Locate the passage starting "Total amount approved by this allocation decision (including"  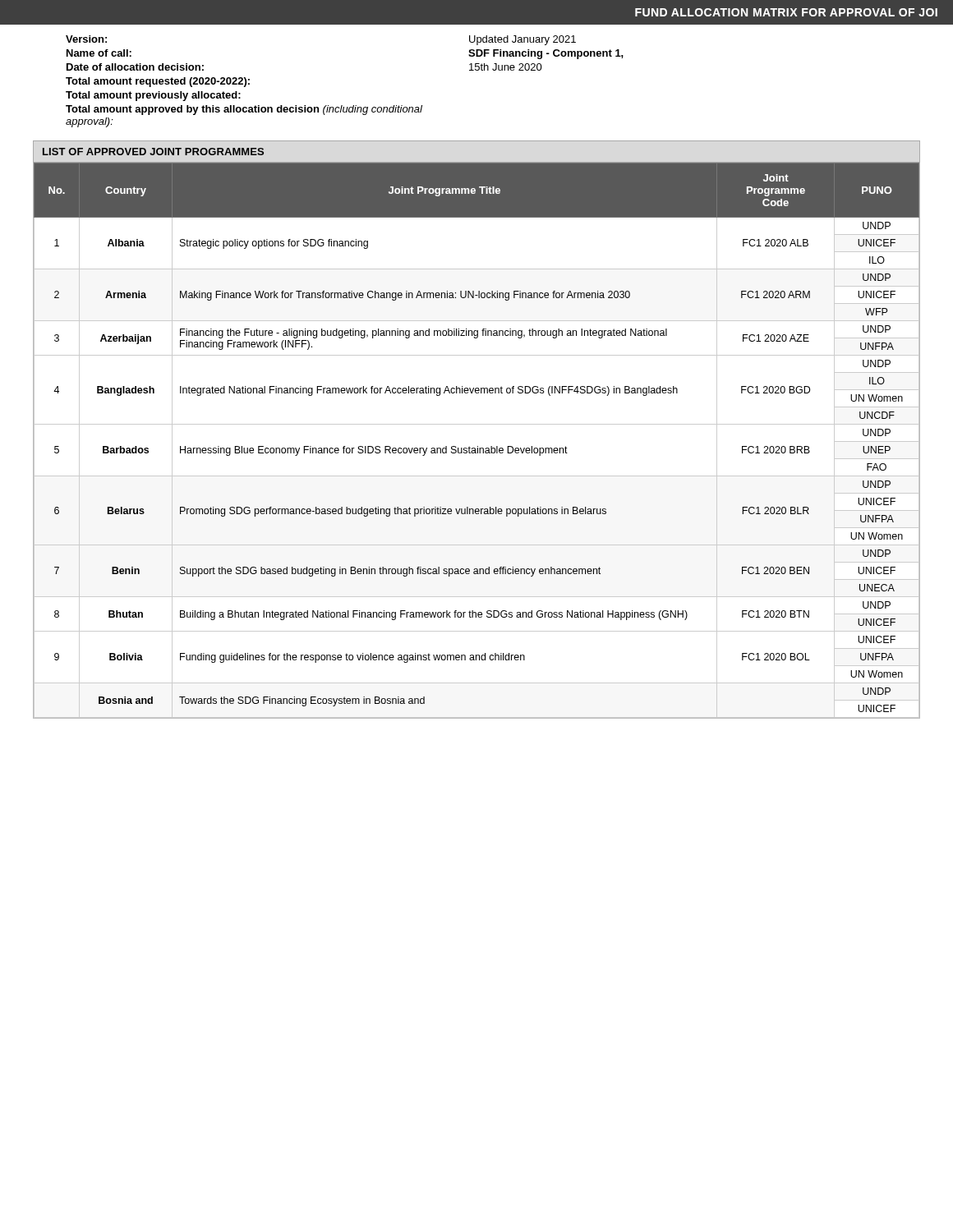[x=244, y=115]
